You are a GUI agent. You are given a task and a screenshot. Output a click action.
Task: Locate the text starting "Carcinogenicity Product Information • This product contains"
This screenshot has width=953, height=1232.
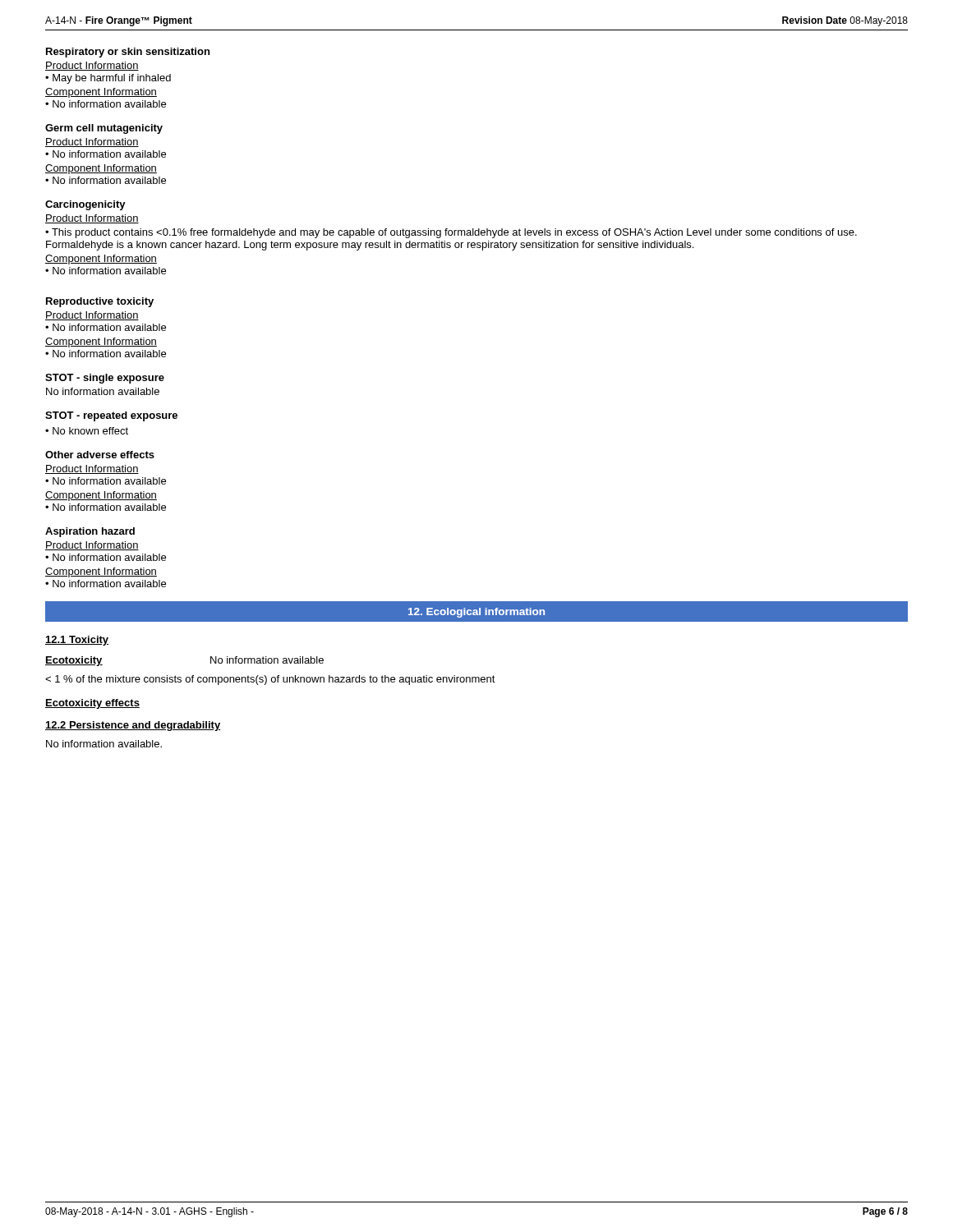(476, 237)
